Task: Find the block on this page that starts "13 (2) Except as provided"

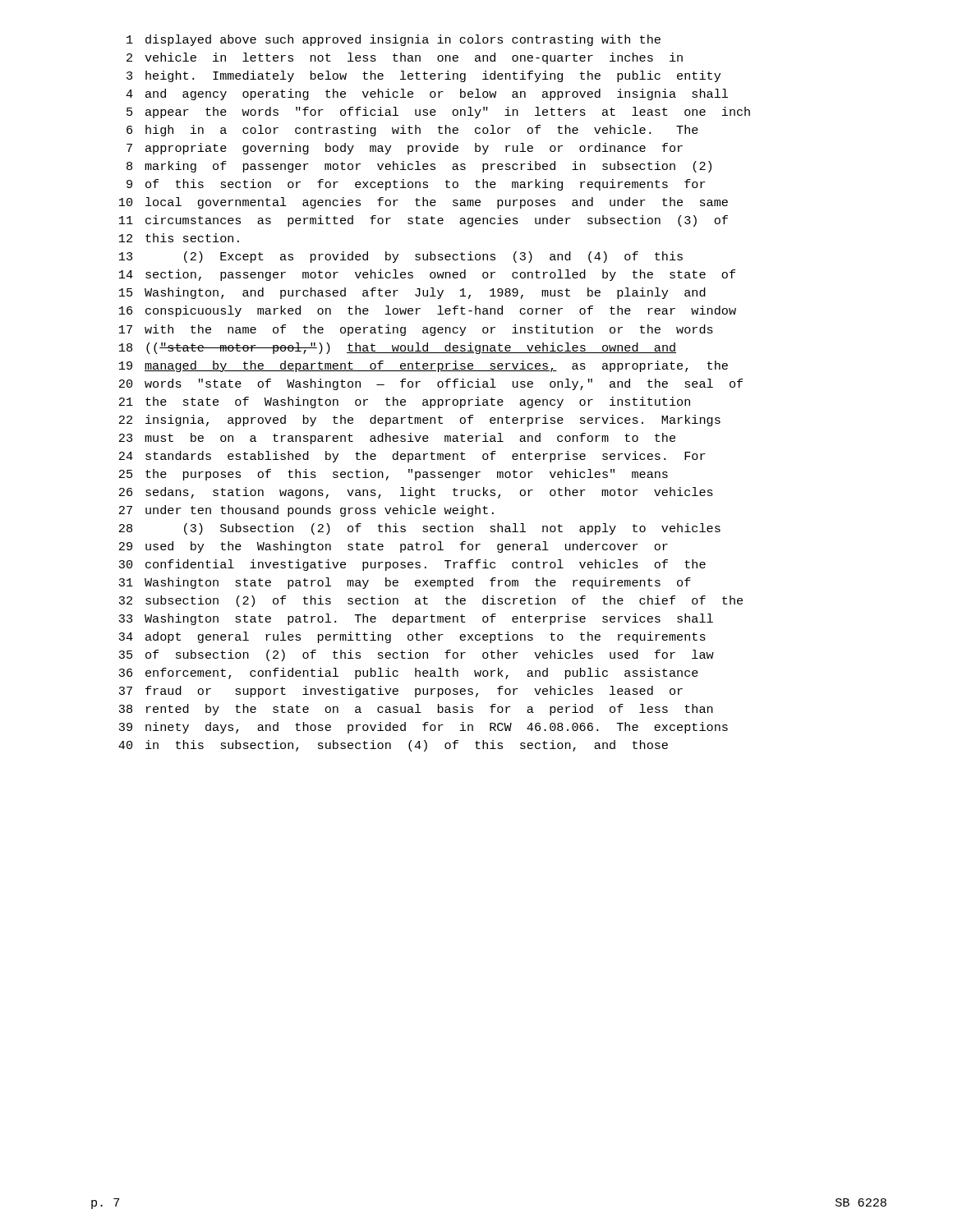Action: (489, 384)
